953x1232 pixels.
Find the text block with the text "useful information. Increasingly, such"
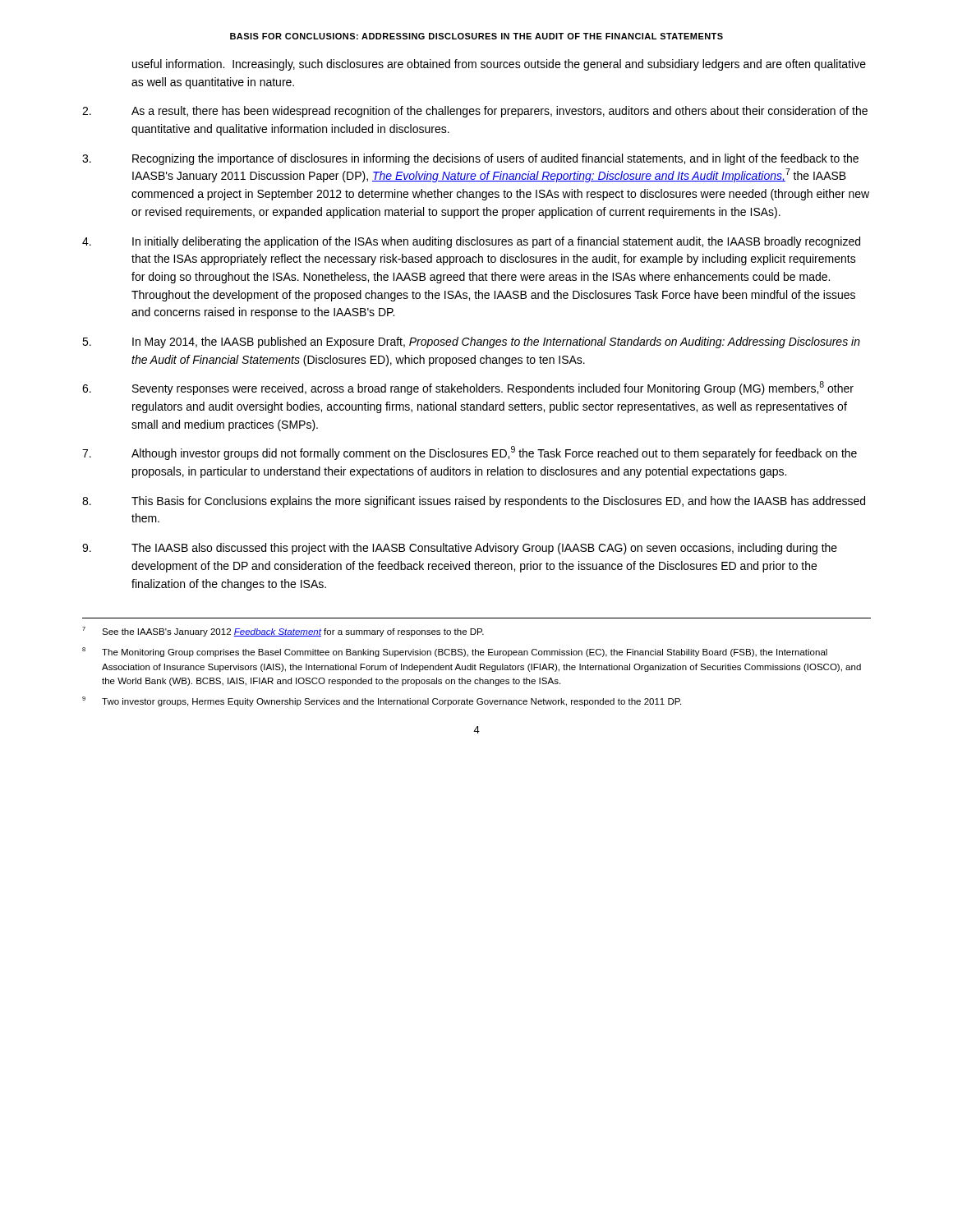coord(499,73)
